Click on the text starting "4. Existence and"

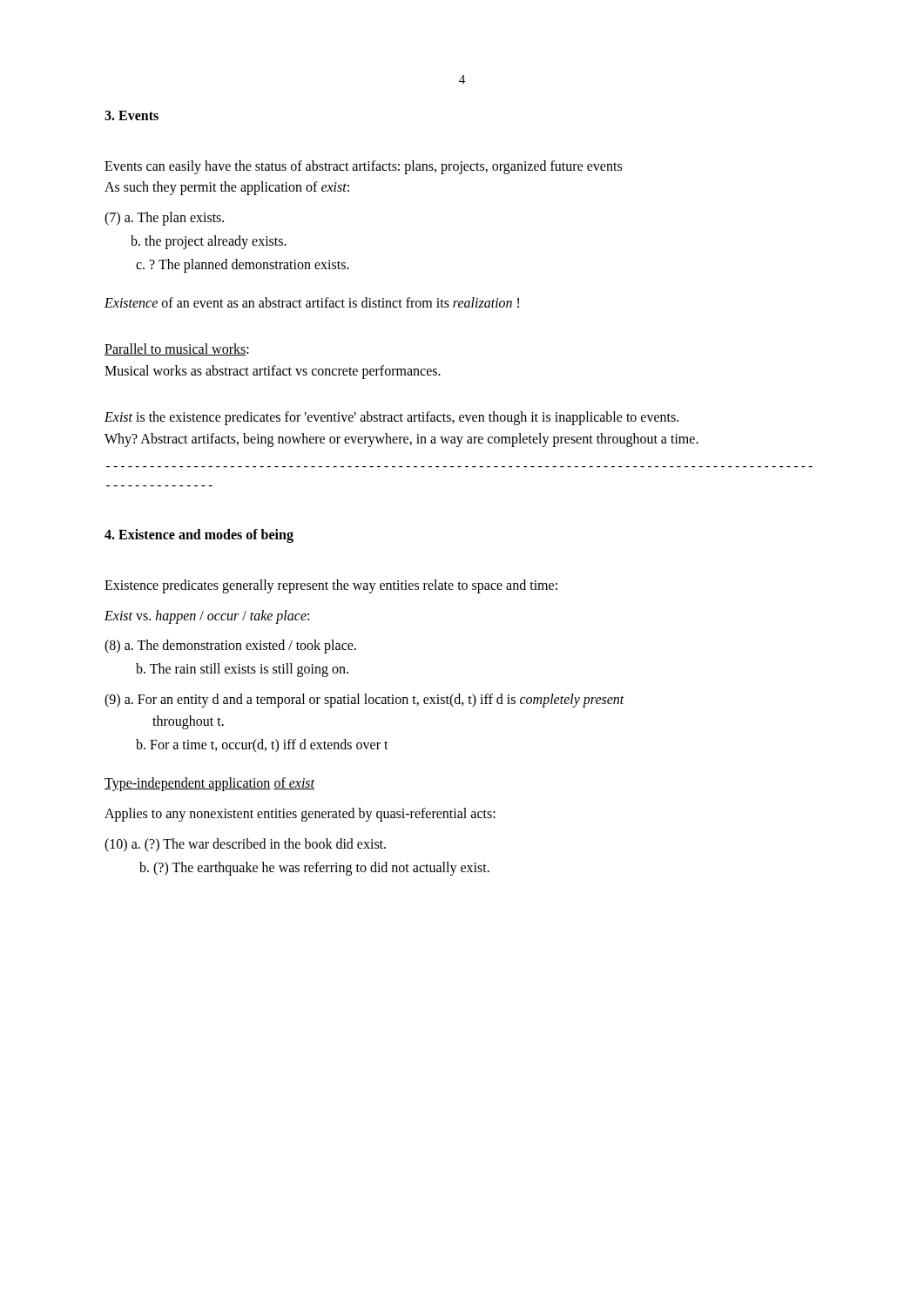tap(199, 534)
